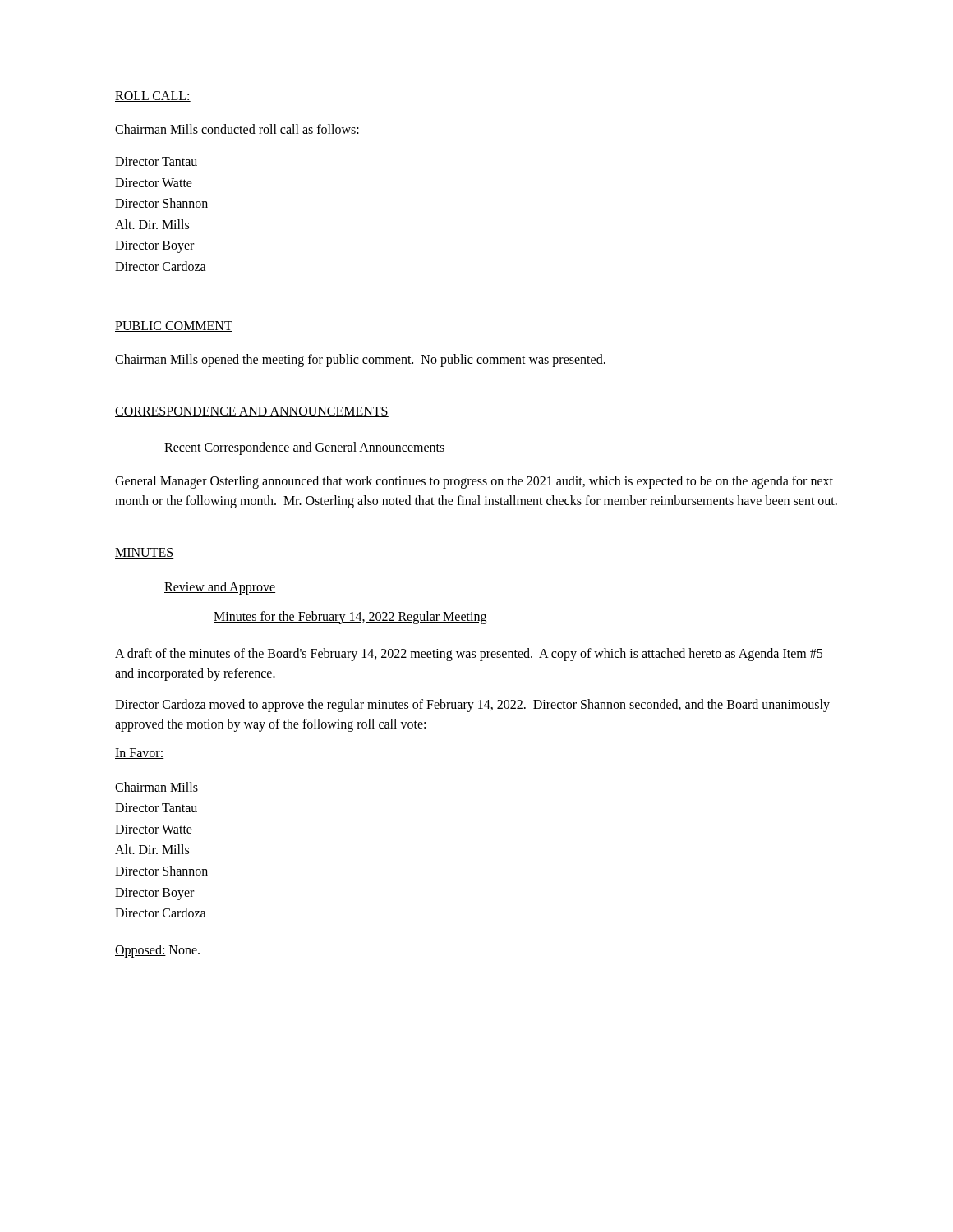Select the section header that says "Recent Correspondence and General Announcements"

(304, 447)
